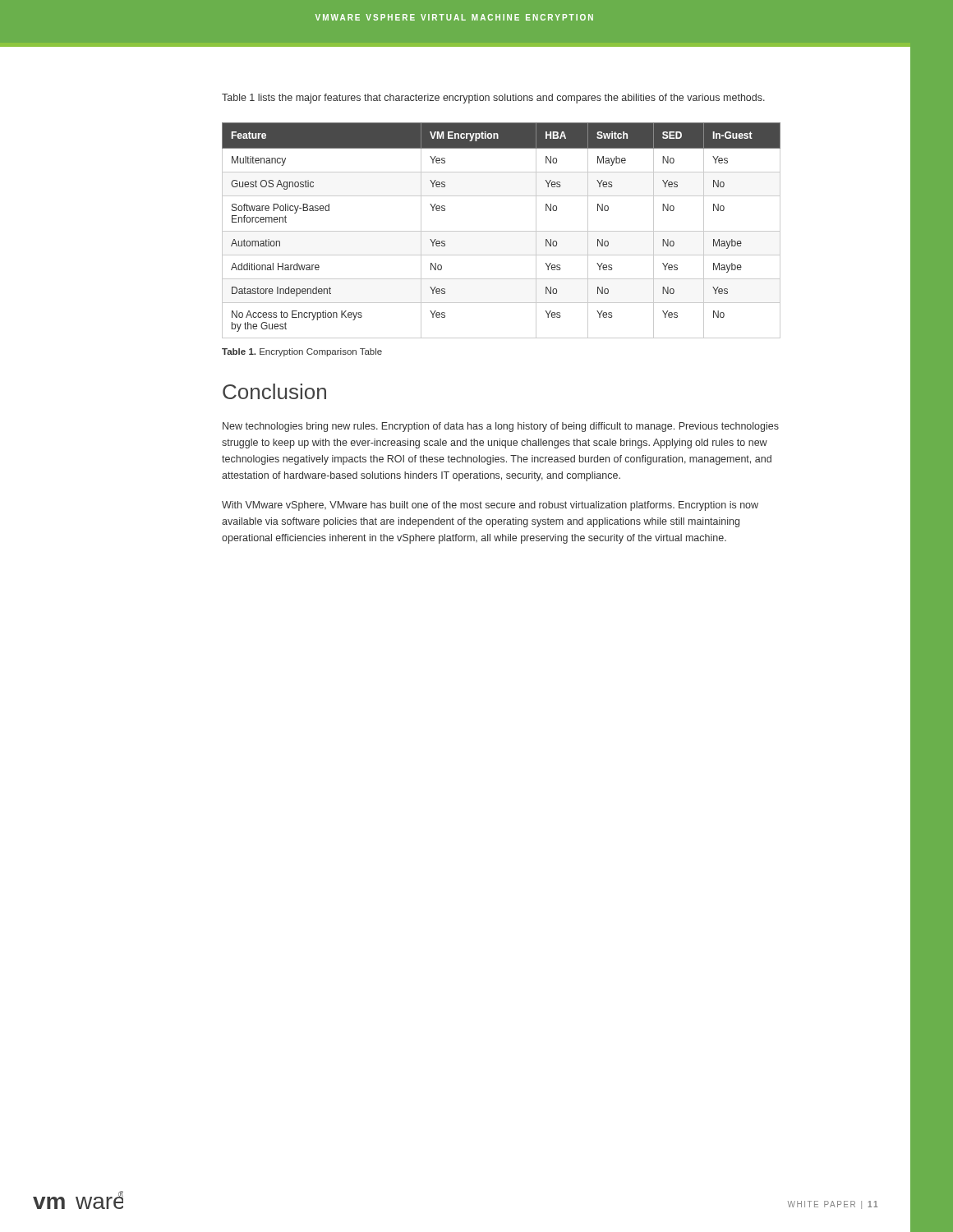Navigate to the element starting "New technologies bring"
The width and height of the screenshot is (953, 1232).
500,451
